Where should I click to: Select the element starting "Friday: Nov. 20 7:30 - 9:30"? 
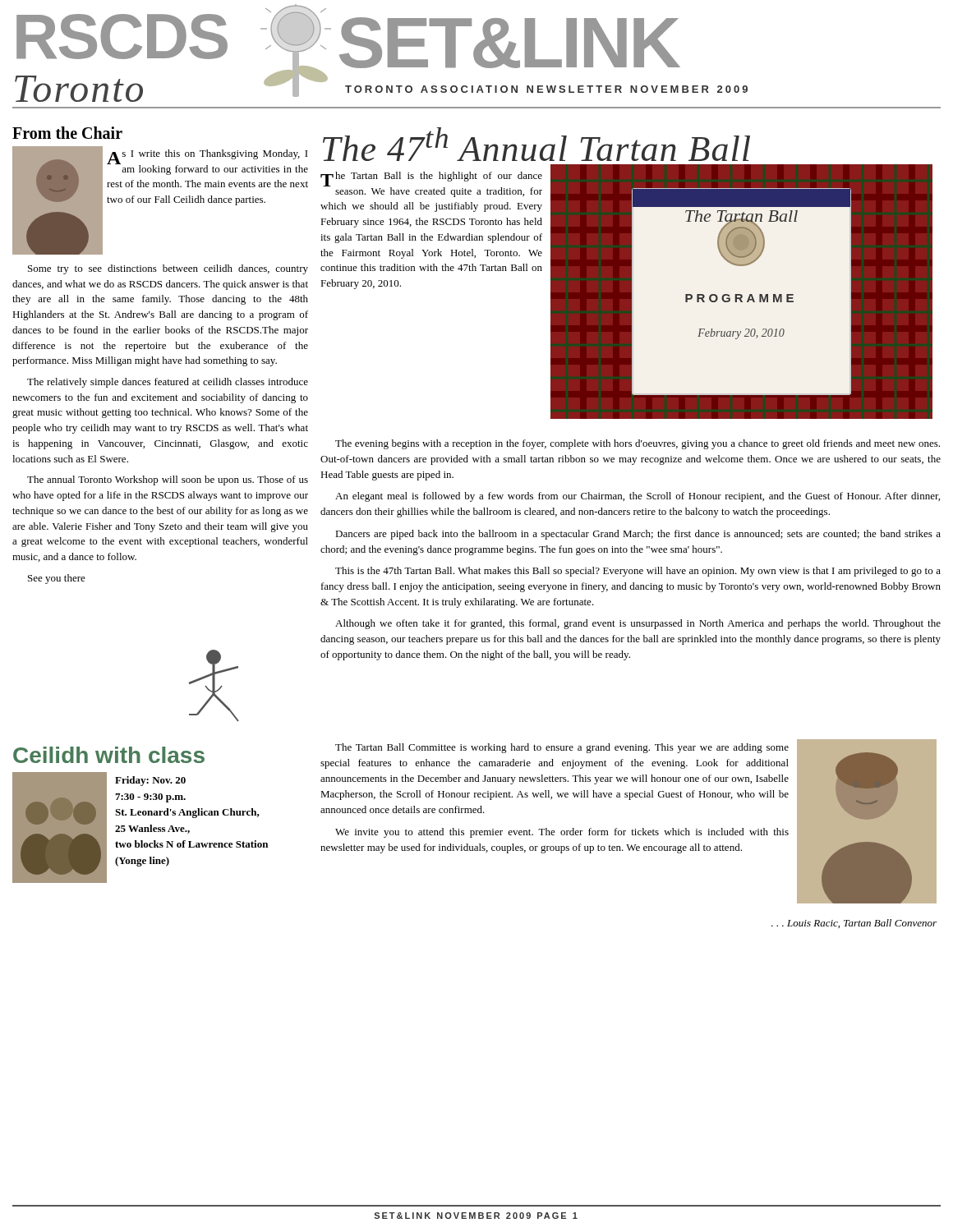pos(192,820)
